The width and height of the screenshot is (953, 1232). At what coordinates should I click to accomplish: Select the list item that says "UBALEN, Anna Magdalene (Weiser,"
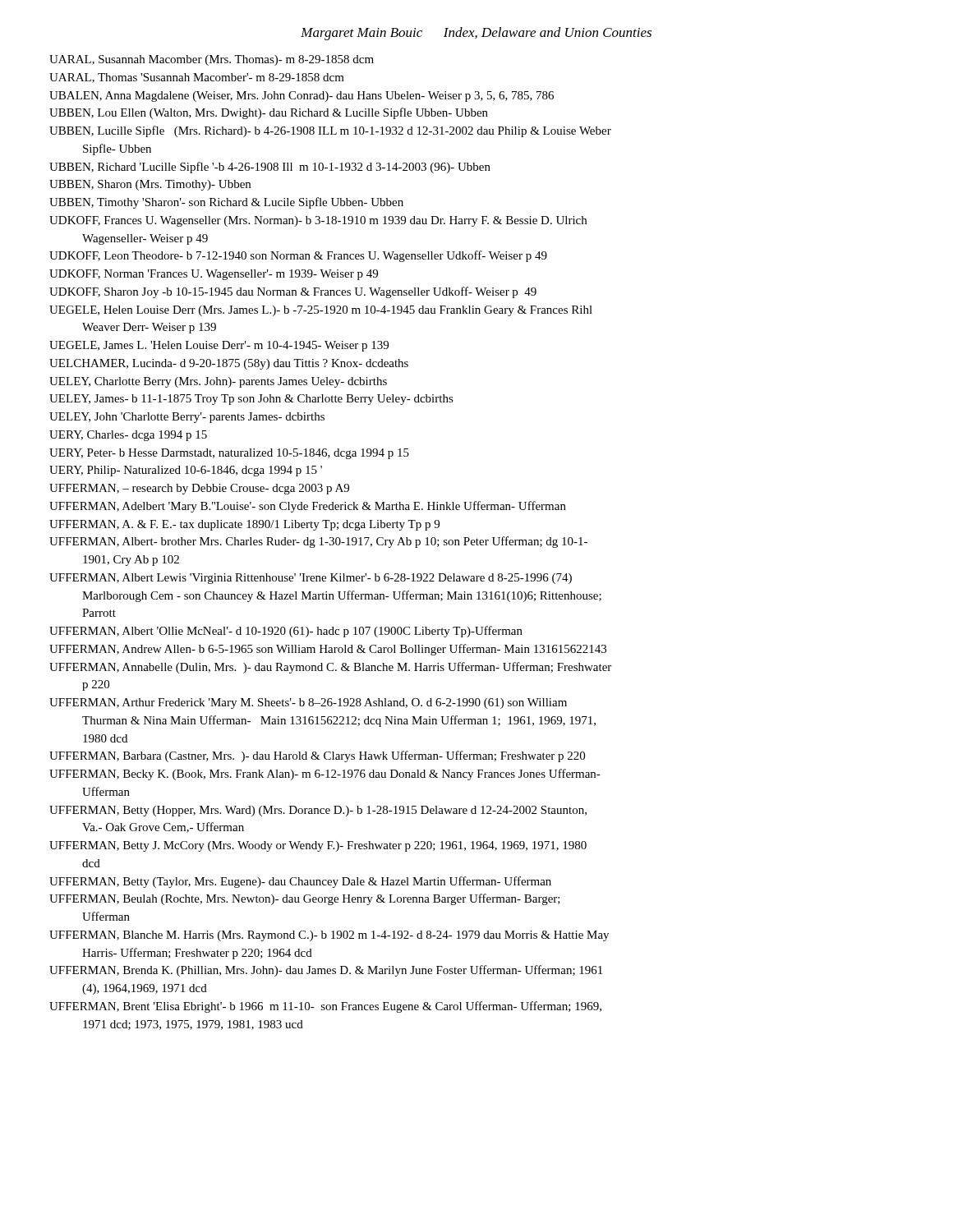[302, 95]
